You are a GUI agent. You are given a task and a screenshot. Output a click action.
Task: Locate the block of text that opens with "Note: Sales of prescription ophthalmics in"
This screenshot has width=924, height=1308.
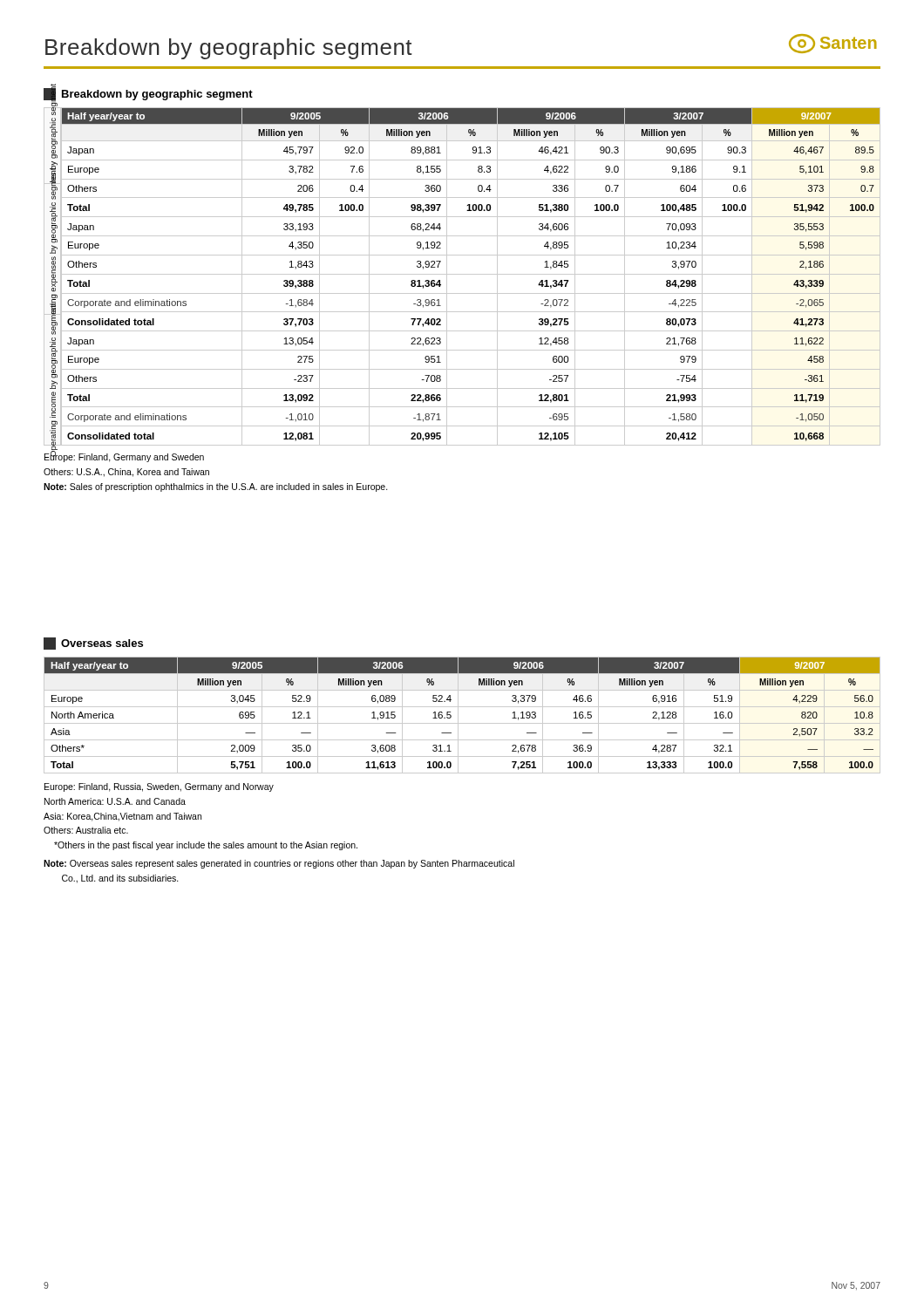tap(216, 486)
